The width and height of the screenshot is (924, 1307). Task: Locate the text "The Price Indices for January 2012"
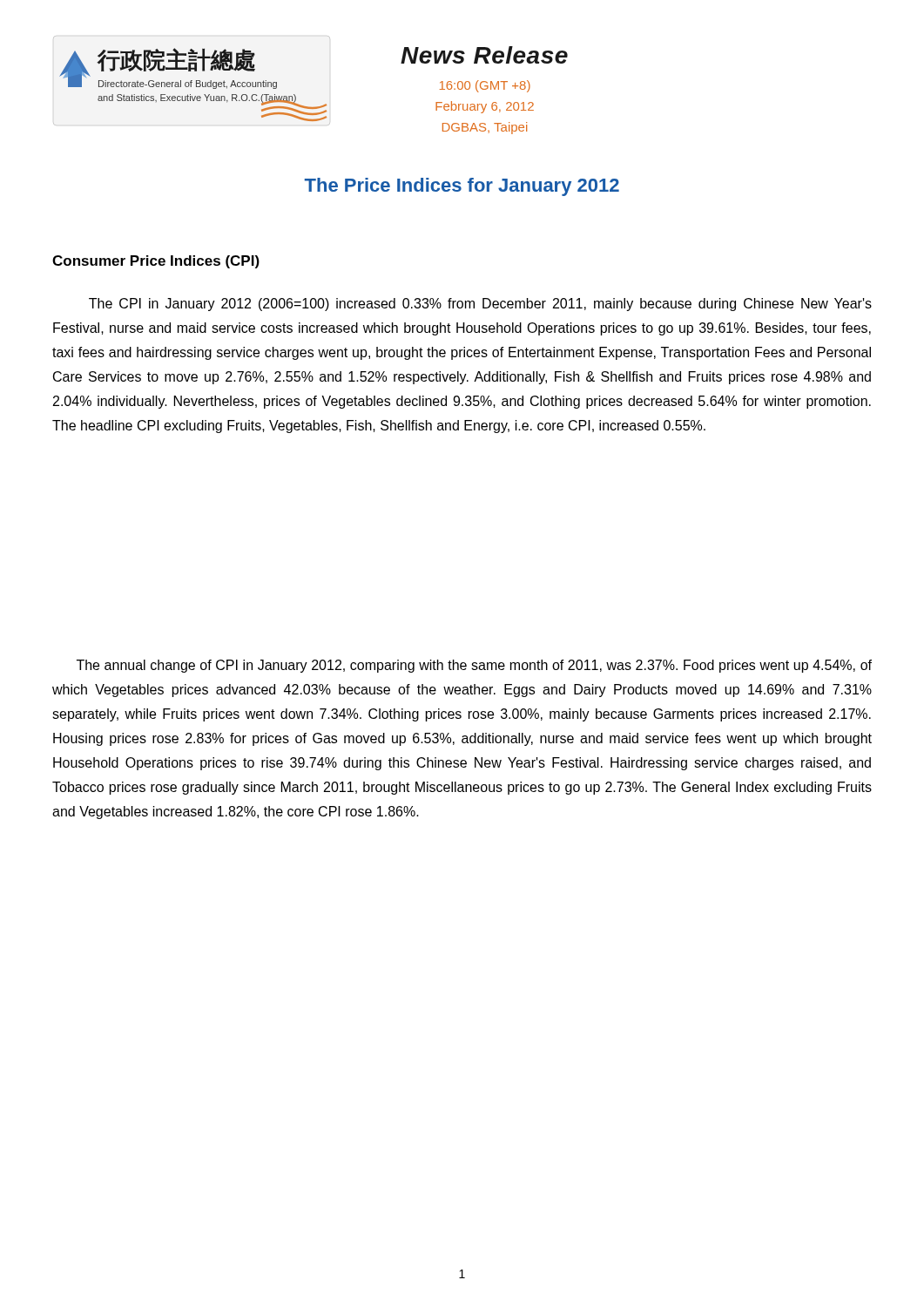pyautogui.click(x=462, y=185)
